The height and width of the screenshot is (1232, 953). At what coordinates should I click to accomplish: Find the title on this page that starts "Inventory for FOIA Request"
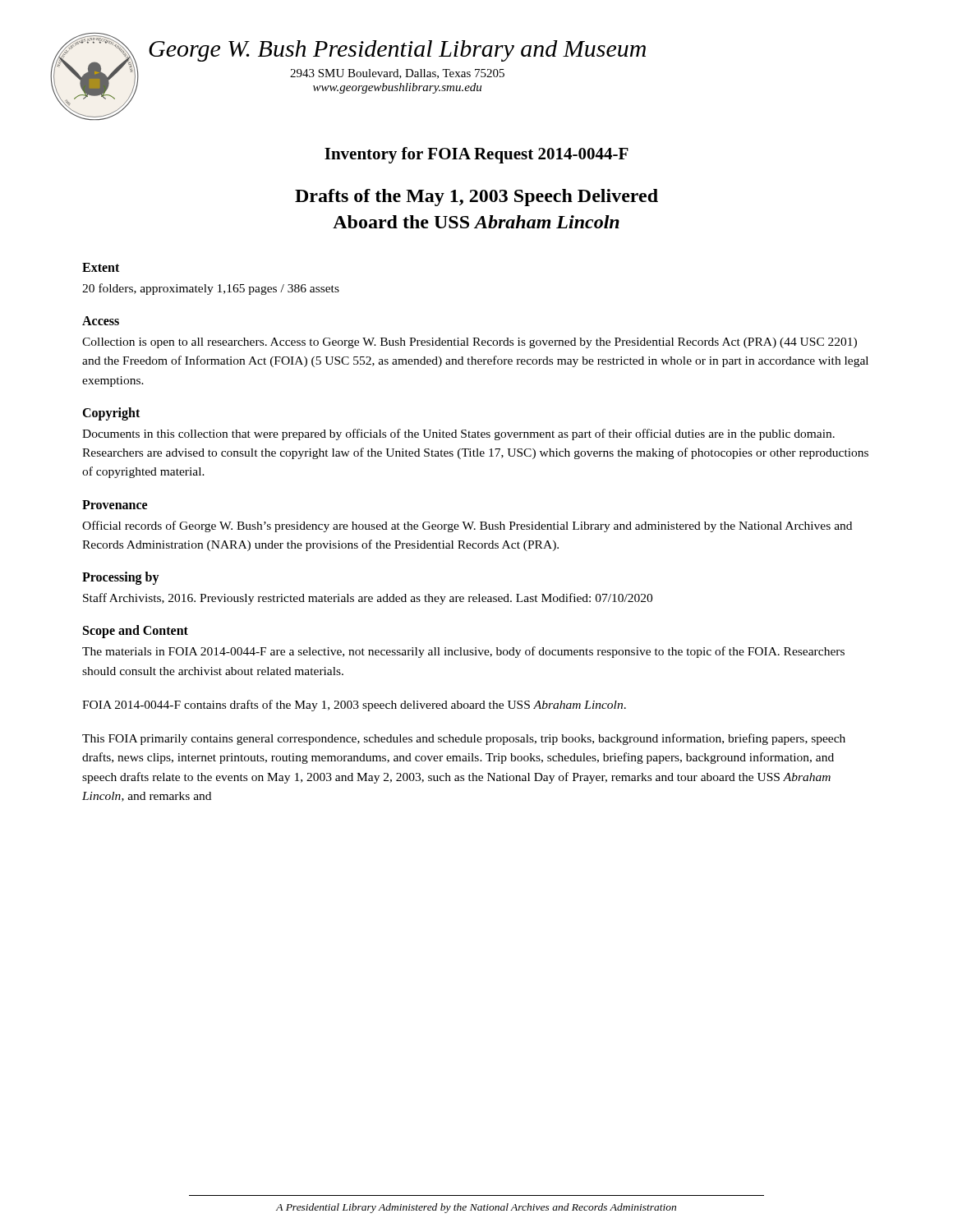click(x=476, y=154)
